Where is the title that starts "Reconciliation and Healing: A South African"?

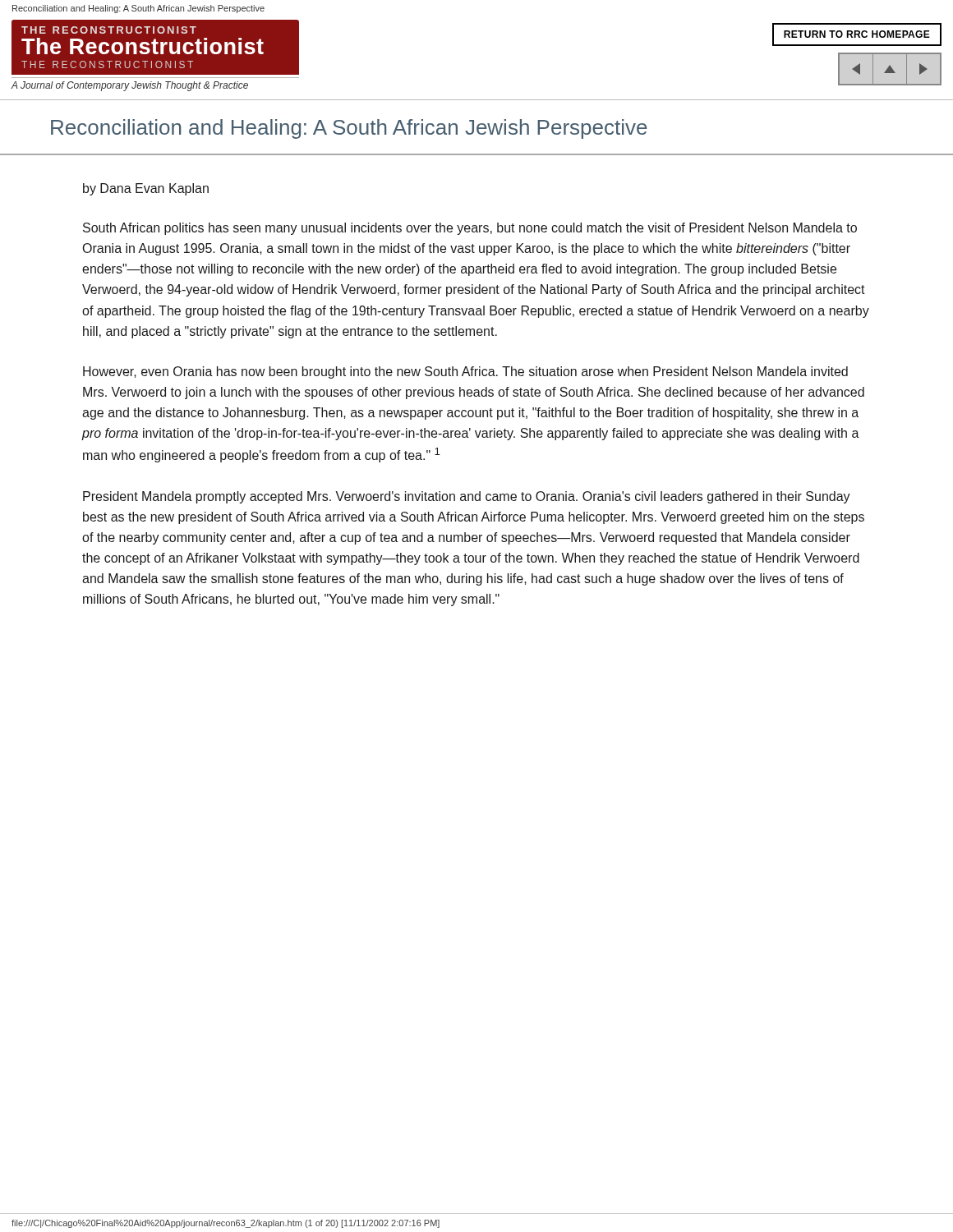click(x=349, y=127)
